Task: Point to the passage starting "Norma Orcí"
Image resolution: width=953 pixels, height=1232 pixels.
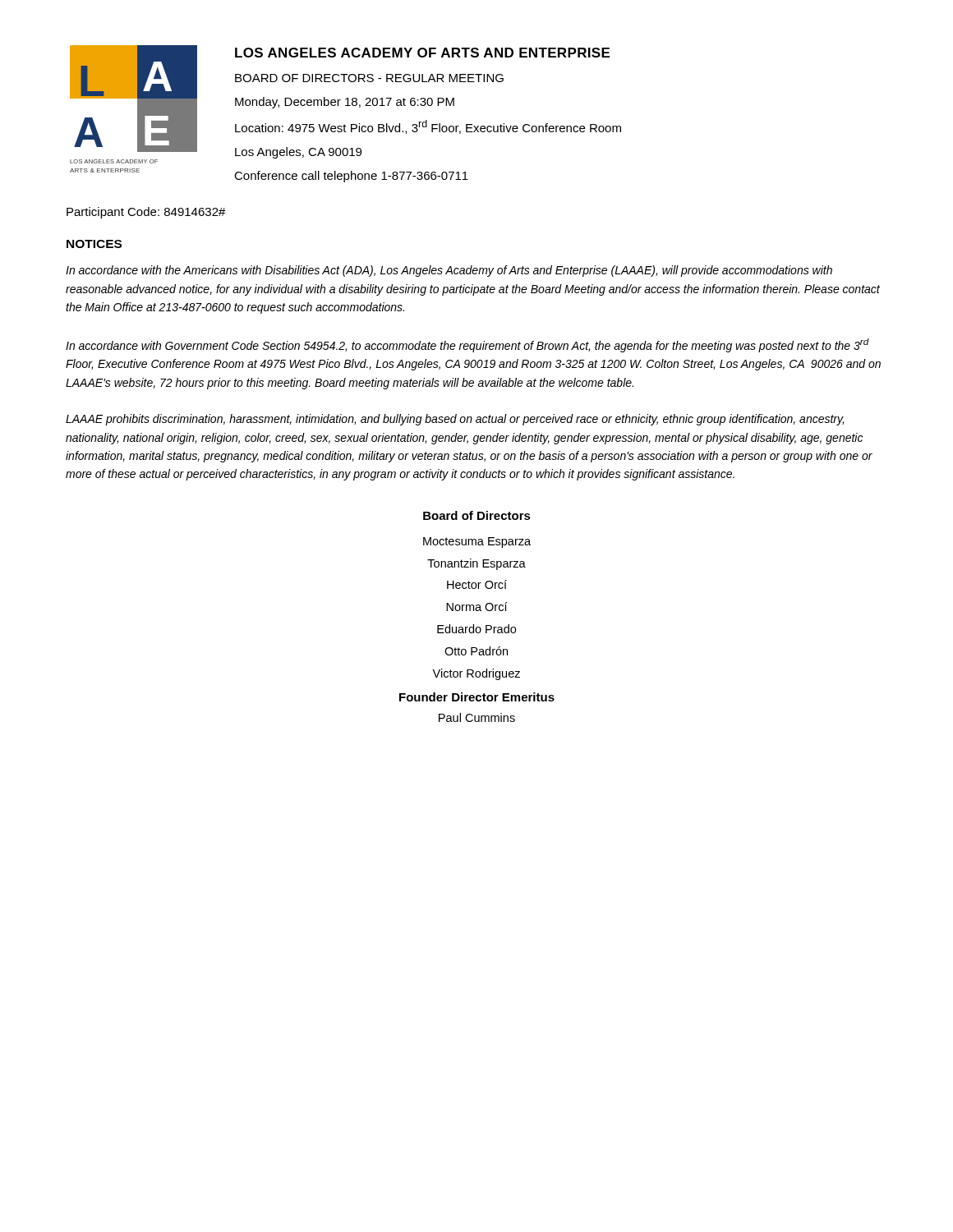Action: click(476, 607)
